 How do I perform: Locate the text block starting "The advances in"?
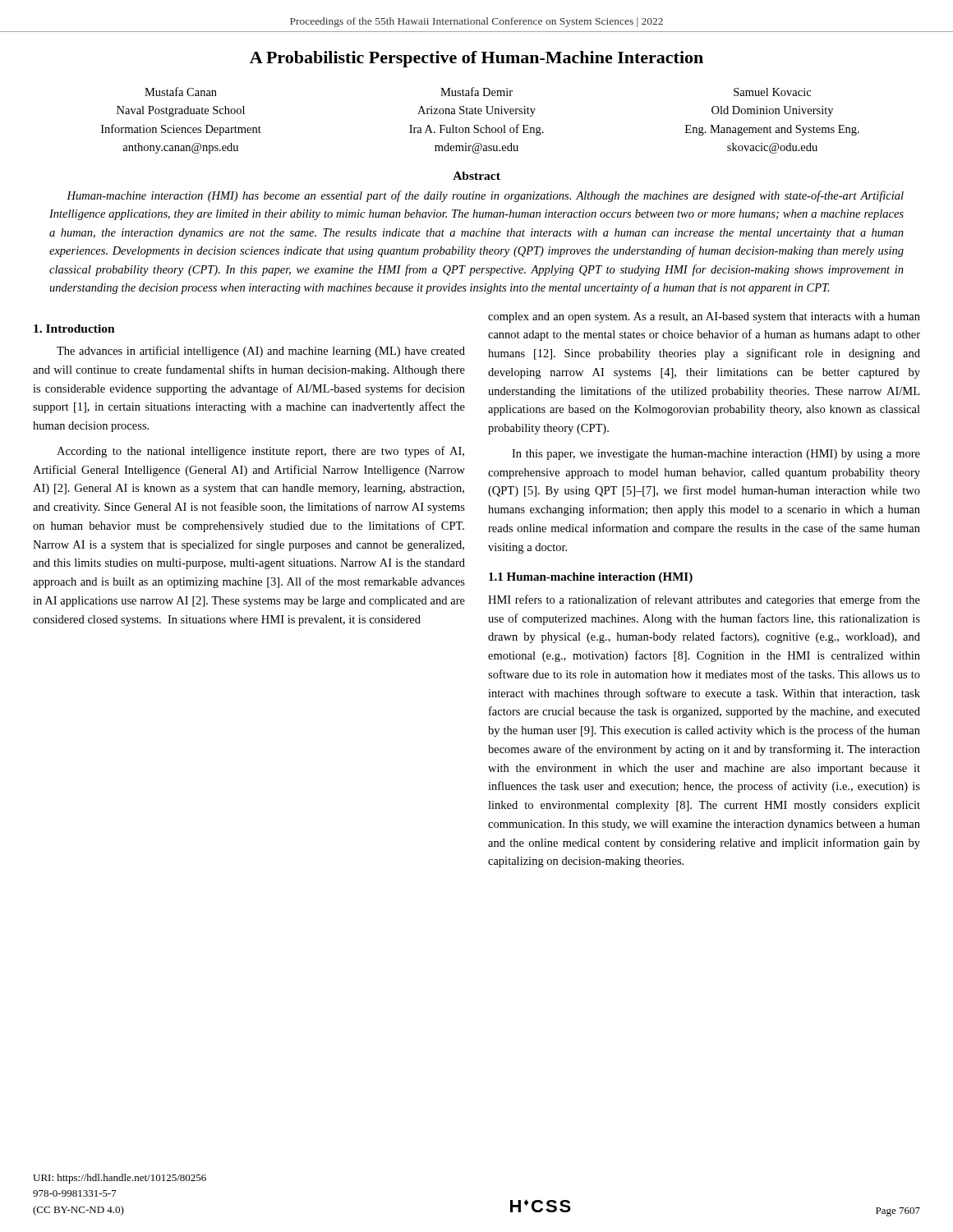click(249, 485)
